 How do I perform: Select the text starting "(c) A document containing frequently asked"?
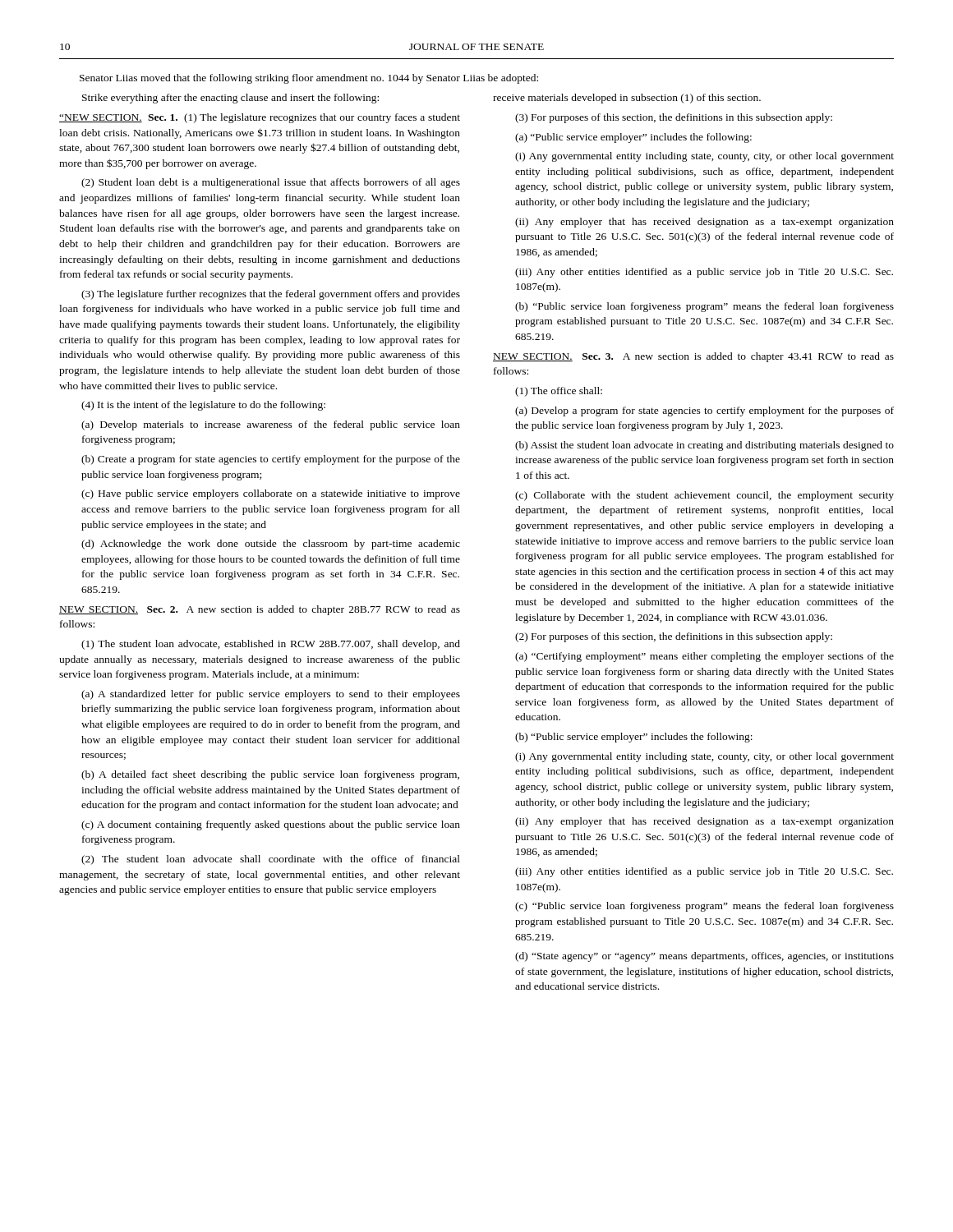271,832
